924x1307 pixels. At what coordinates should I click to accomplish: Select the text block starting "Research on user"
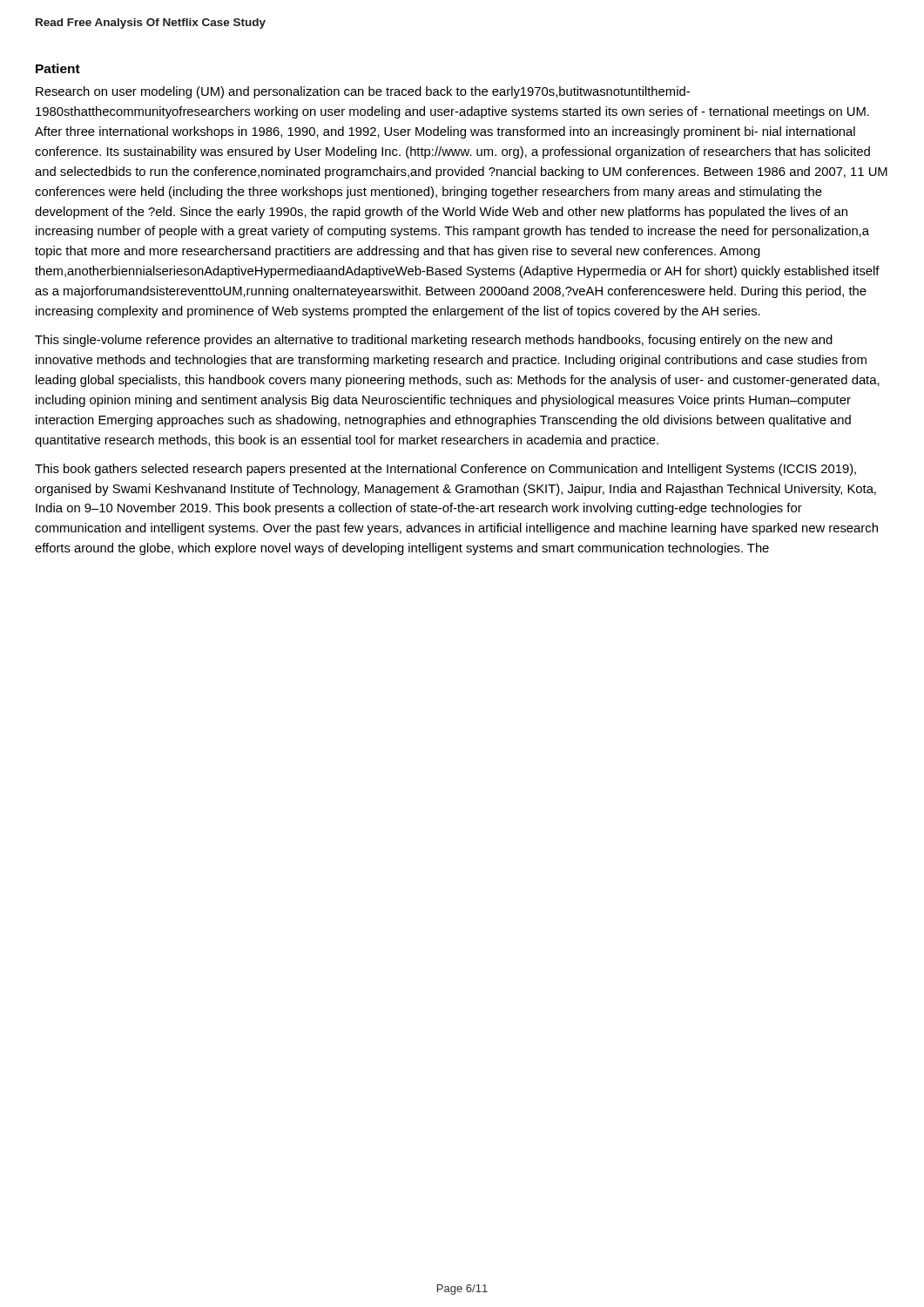(x=461, y=201)
